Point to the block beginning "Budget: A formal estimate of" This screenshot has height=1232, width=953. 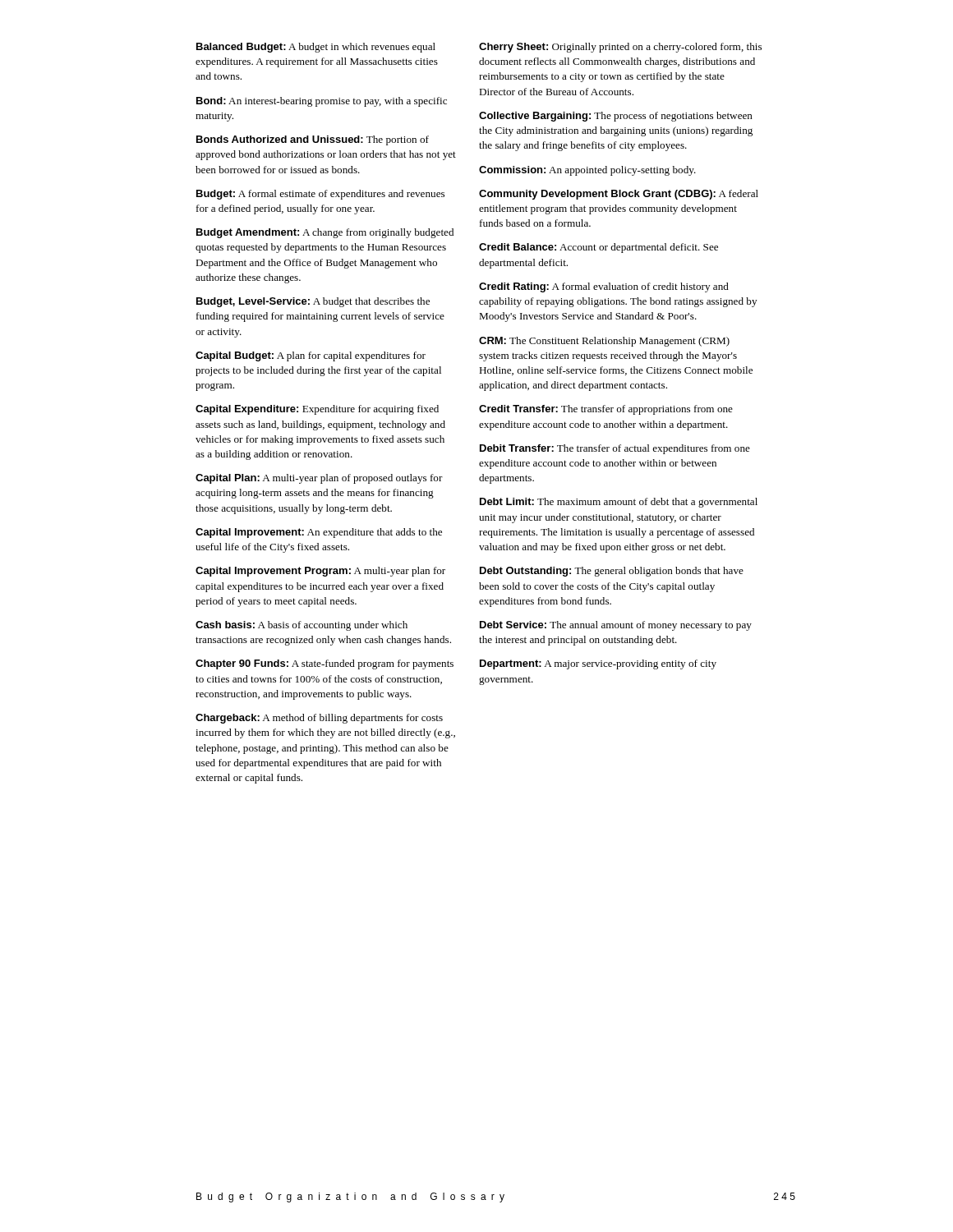320,201
